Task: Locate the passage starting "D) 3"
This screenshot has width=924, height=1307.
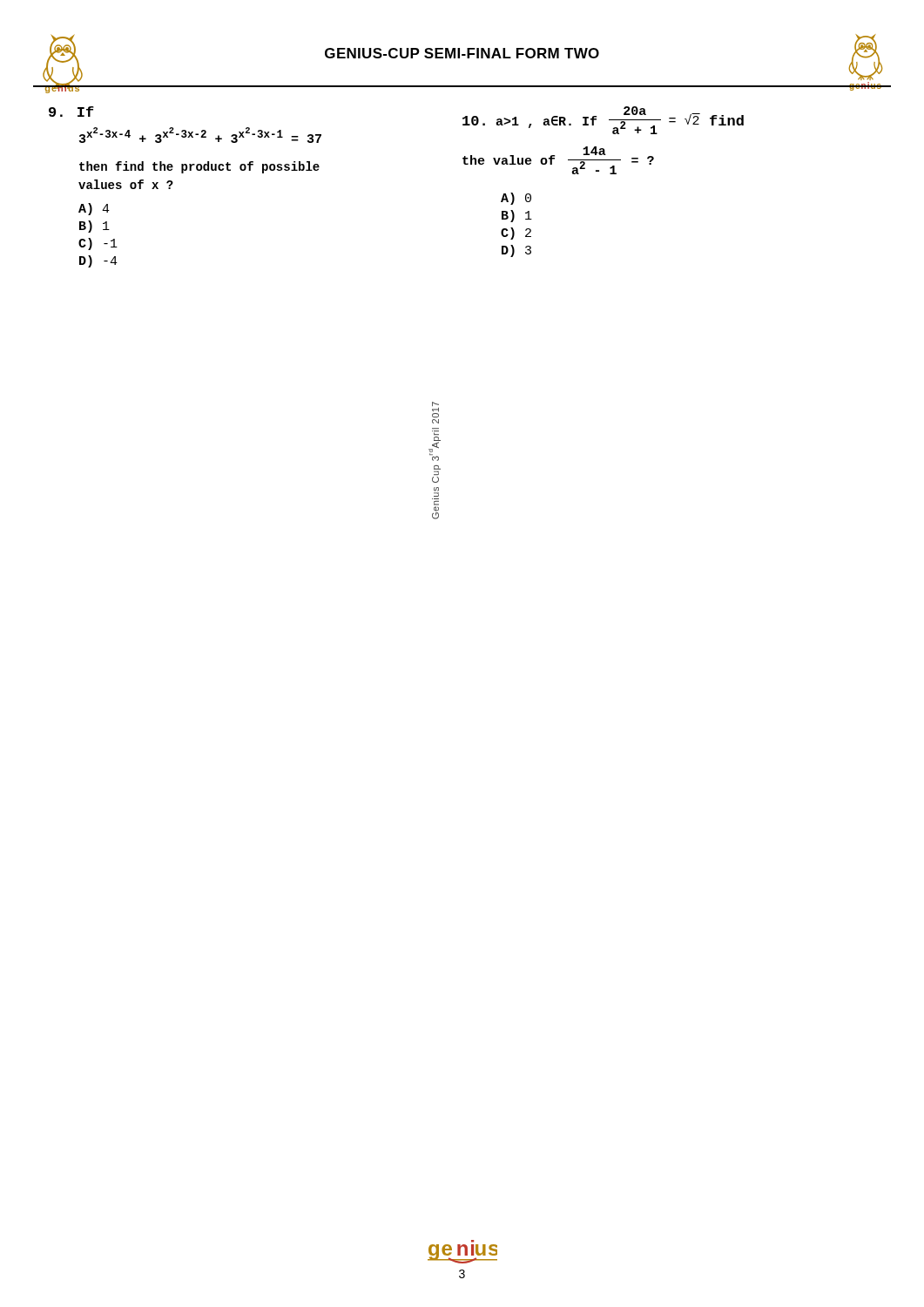Action: tap(516, 251)
